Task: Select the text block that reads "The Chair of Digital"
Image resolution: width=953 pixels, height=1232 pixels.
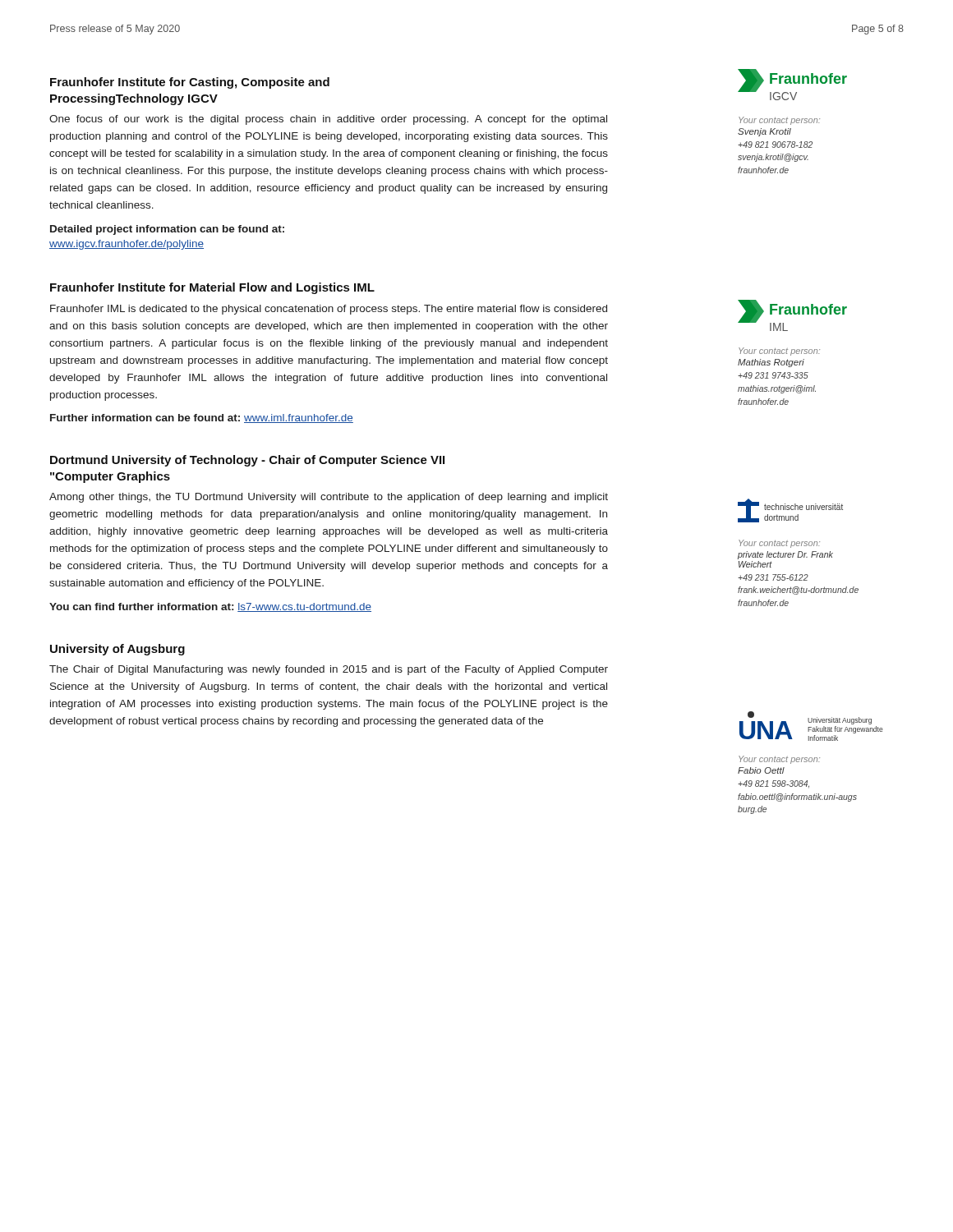Action: [329, 695]
